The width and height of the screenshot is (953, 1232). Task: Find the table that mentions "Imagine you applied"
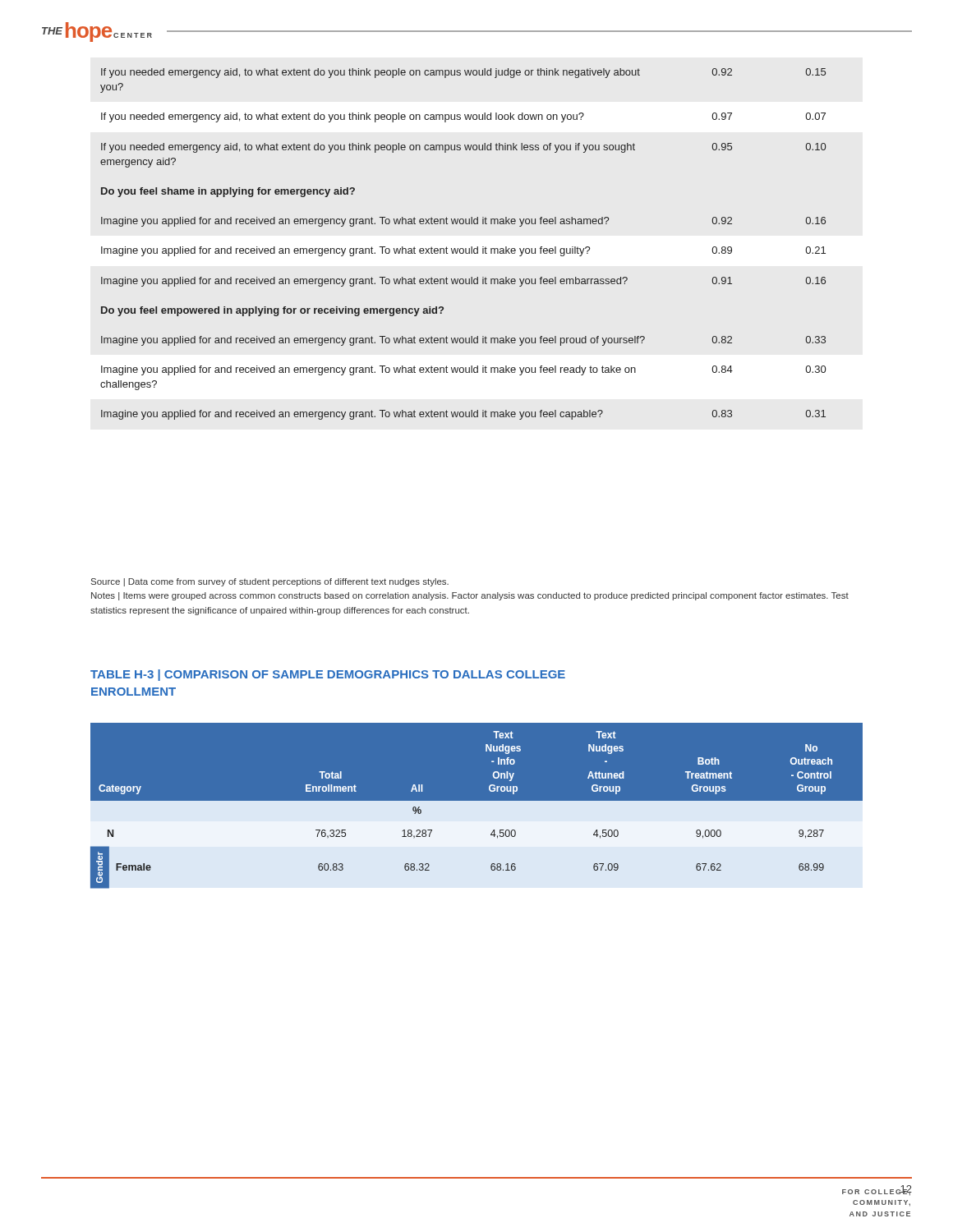pos(476,243)
